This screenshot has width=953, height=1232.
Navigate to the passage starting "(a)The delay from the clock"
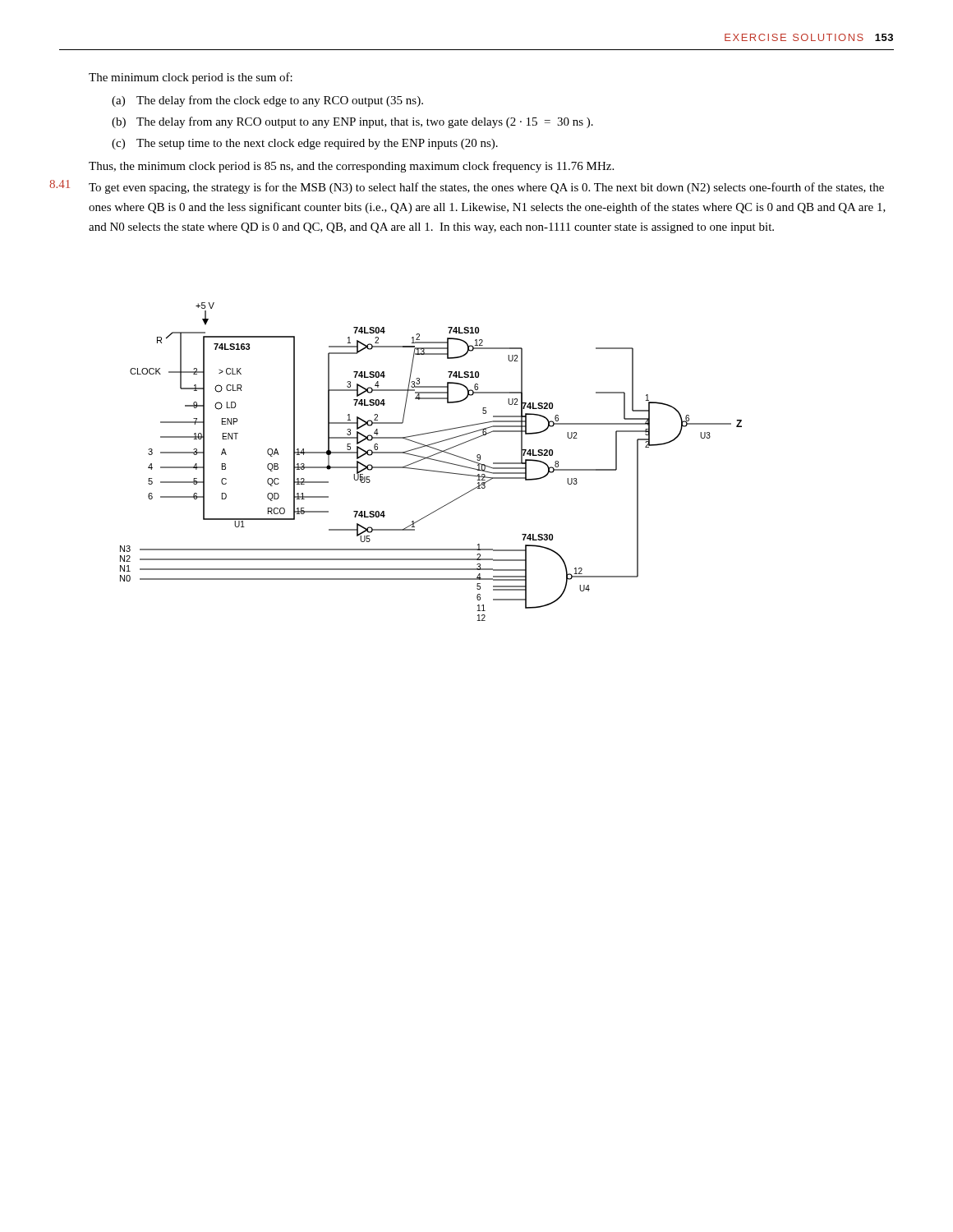(x=268, y=100)
